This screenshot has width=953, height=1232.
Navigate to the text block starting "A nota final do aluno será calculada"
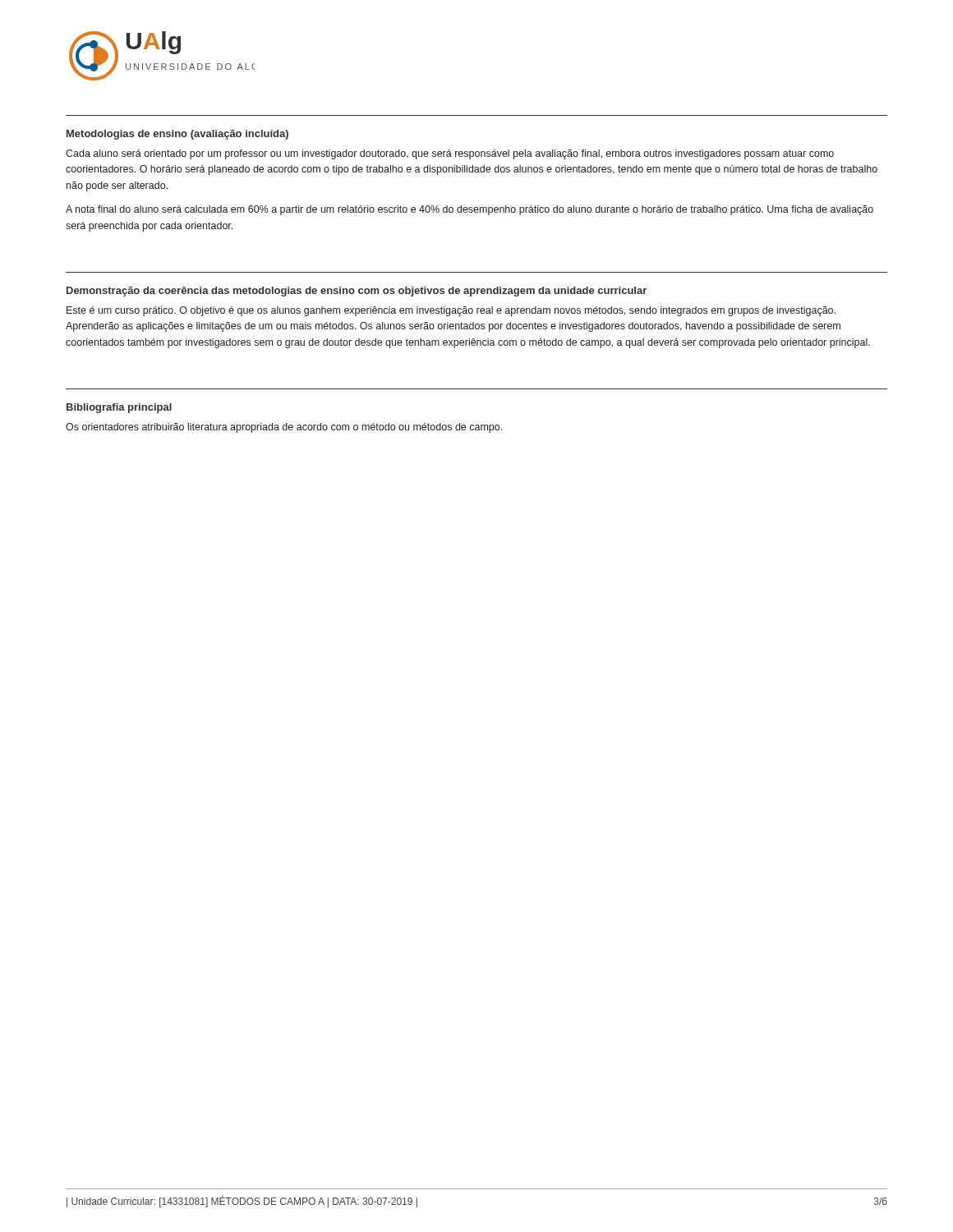coord(470,218)
